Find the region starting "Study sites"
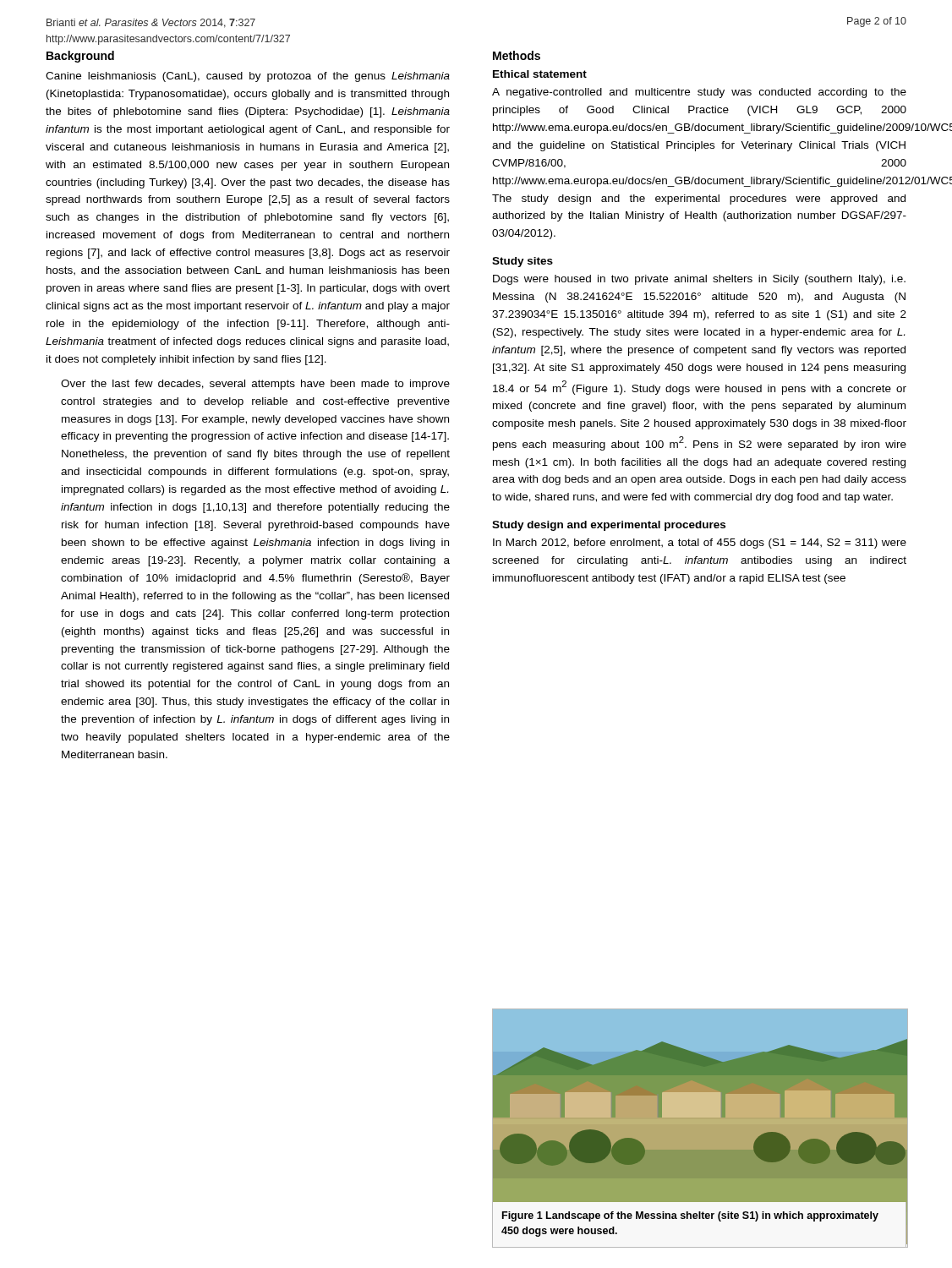 [523, 261]
